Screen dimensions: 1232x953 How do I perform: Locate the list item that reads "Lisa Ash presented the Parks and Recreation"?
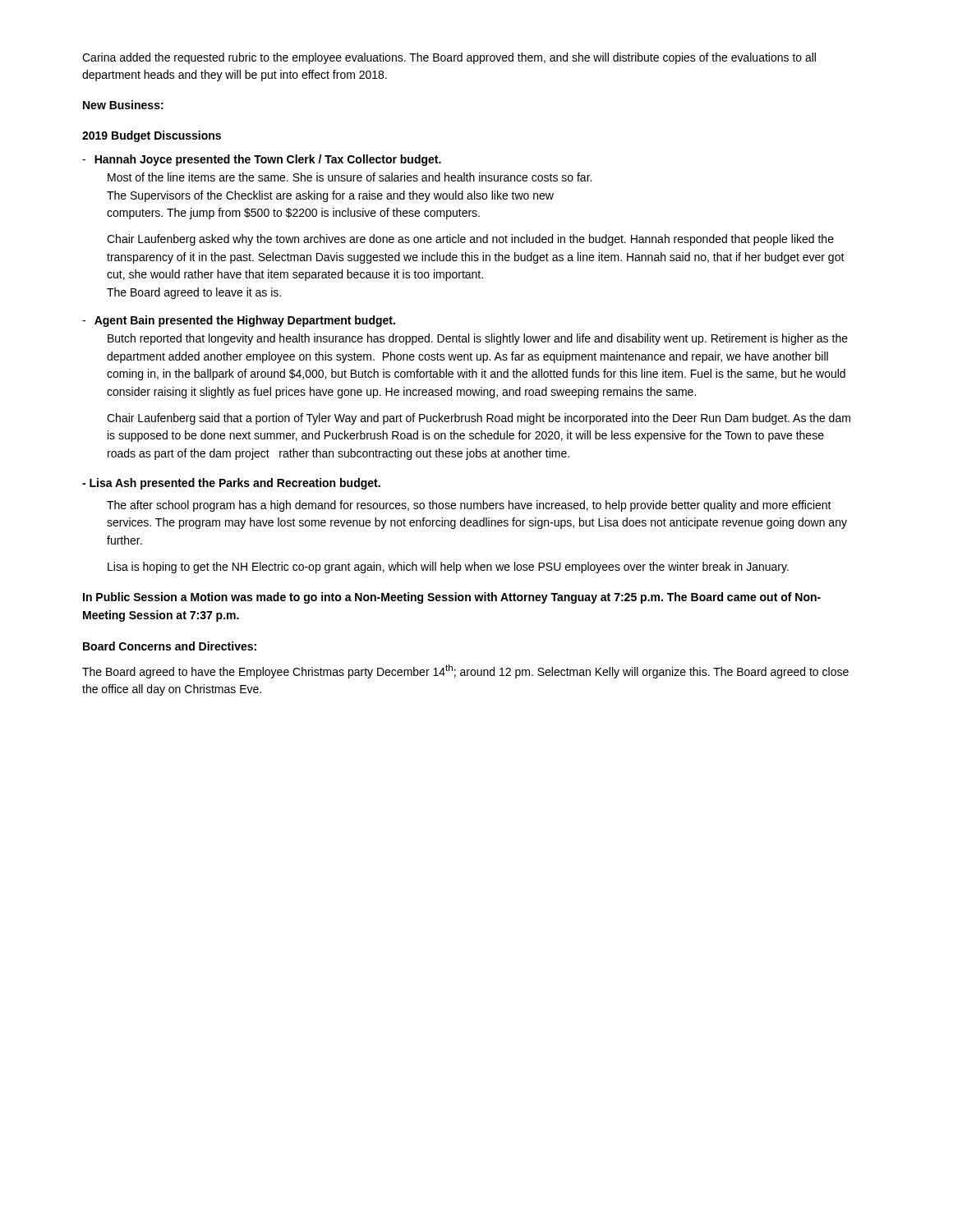pyautogui.click(x=231, y=483)
